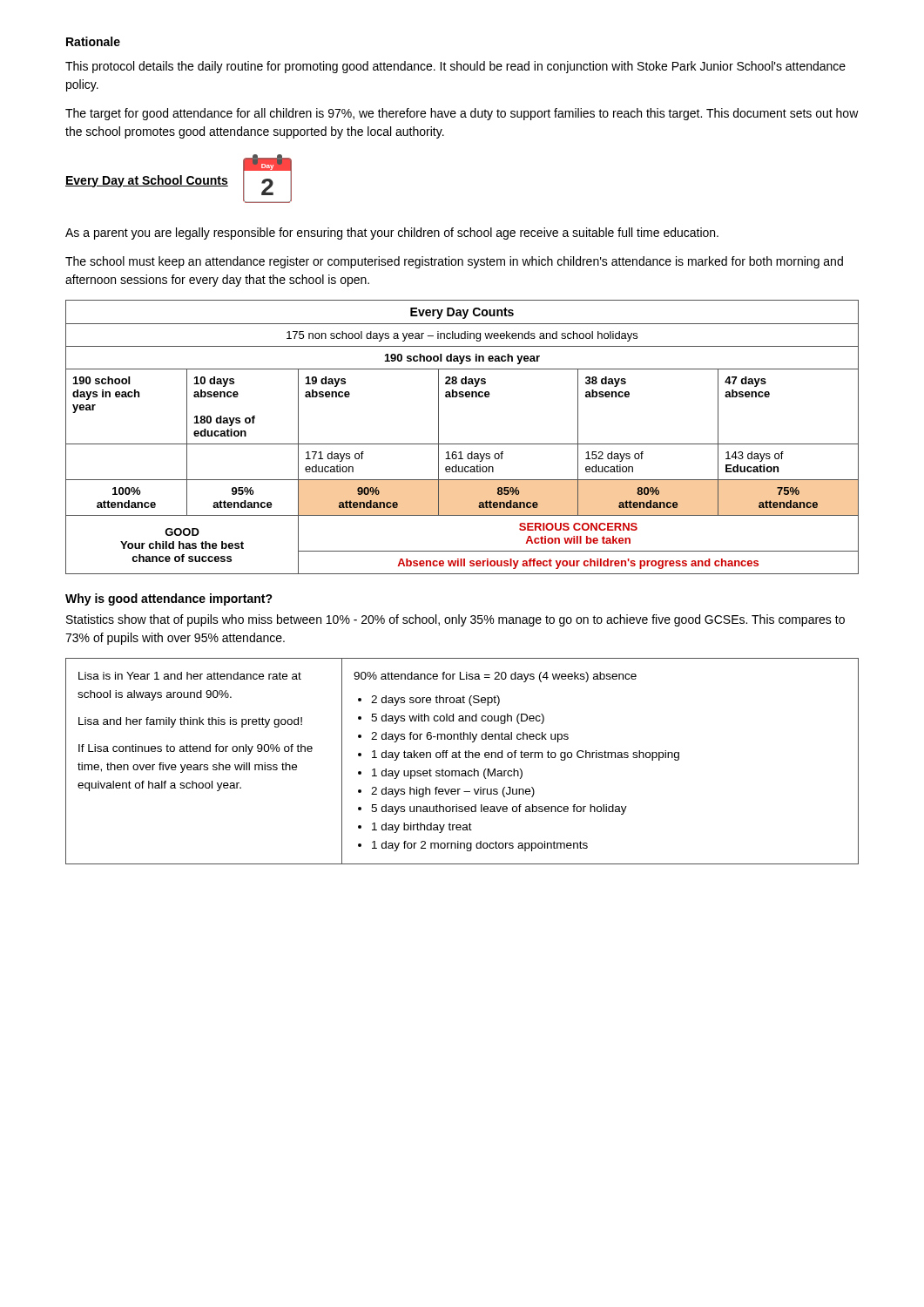Where is the passage that starts "The school must keep an attendance register or"?
924x1307 pixels.
pos(454,271)
